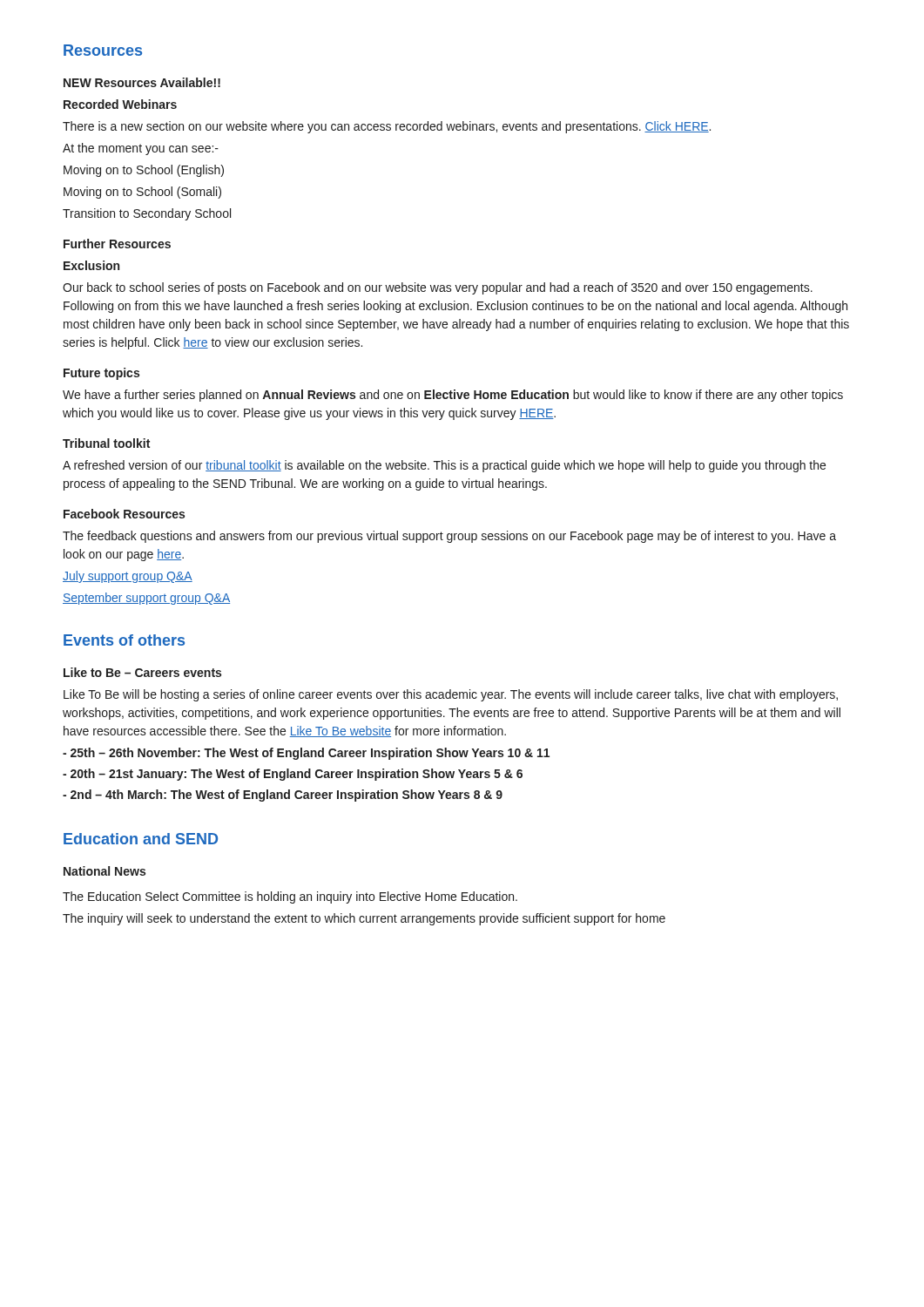Click where it says "National News"
Image resolution: width=924 pixels, height=1307 pixels.
point(105,871)
